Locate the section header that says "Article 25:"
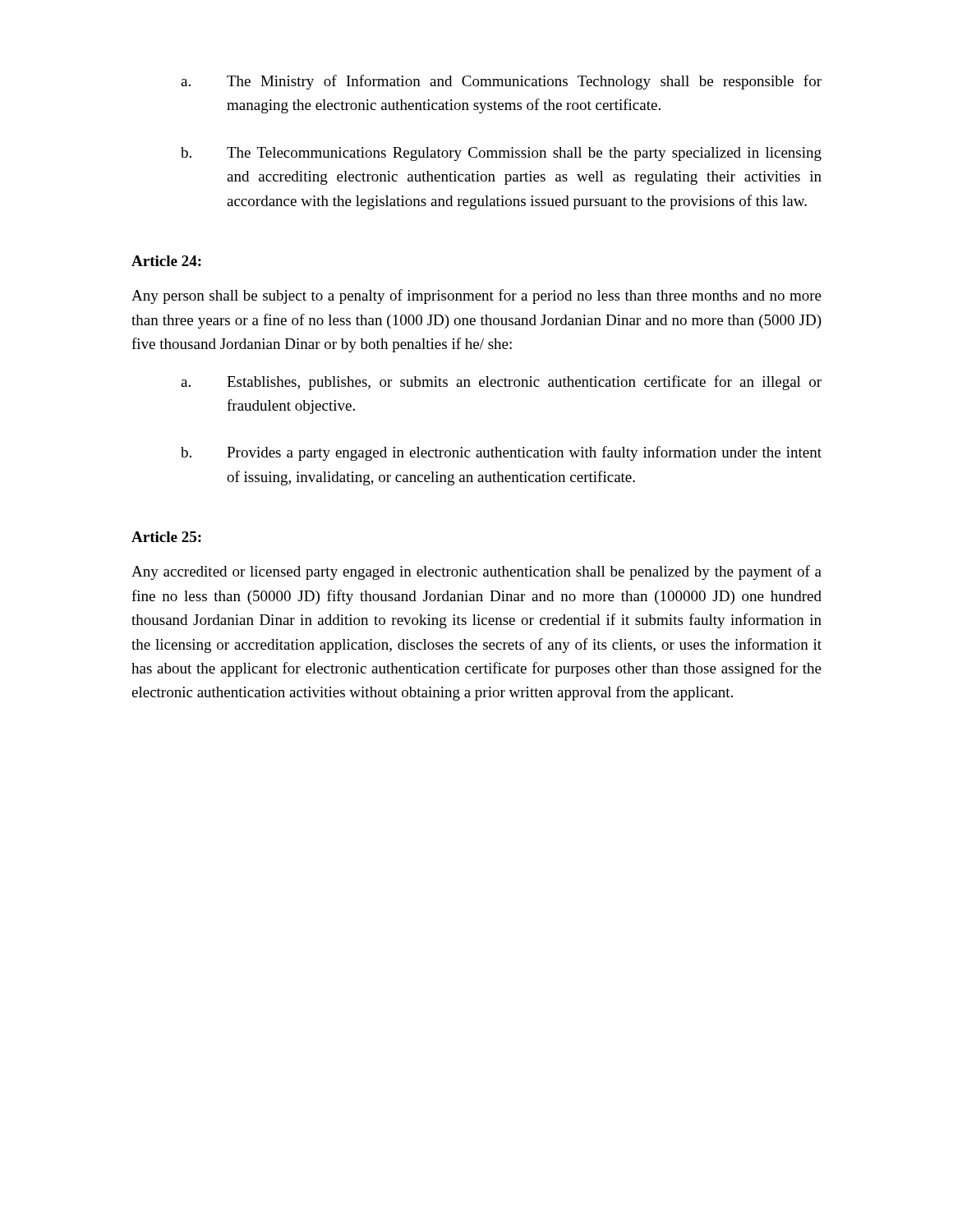This screenshot has width=953, height=1232. pyautogui.click(x=167, y=537)
